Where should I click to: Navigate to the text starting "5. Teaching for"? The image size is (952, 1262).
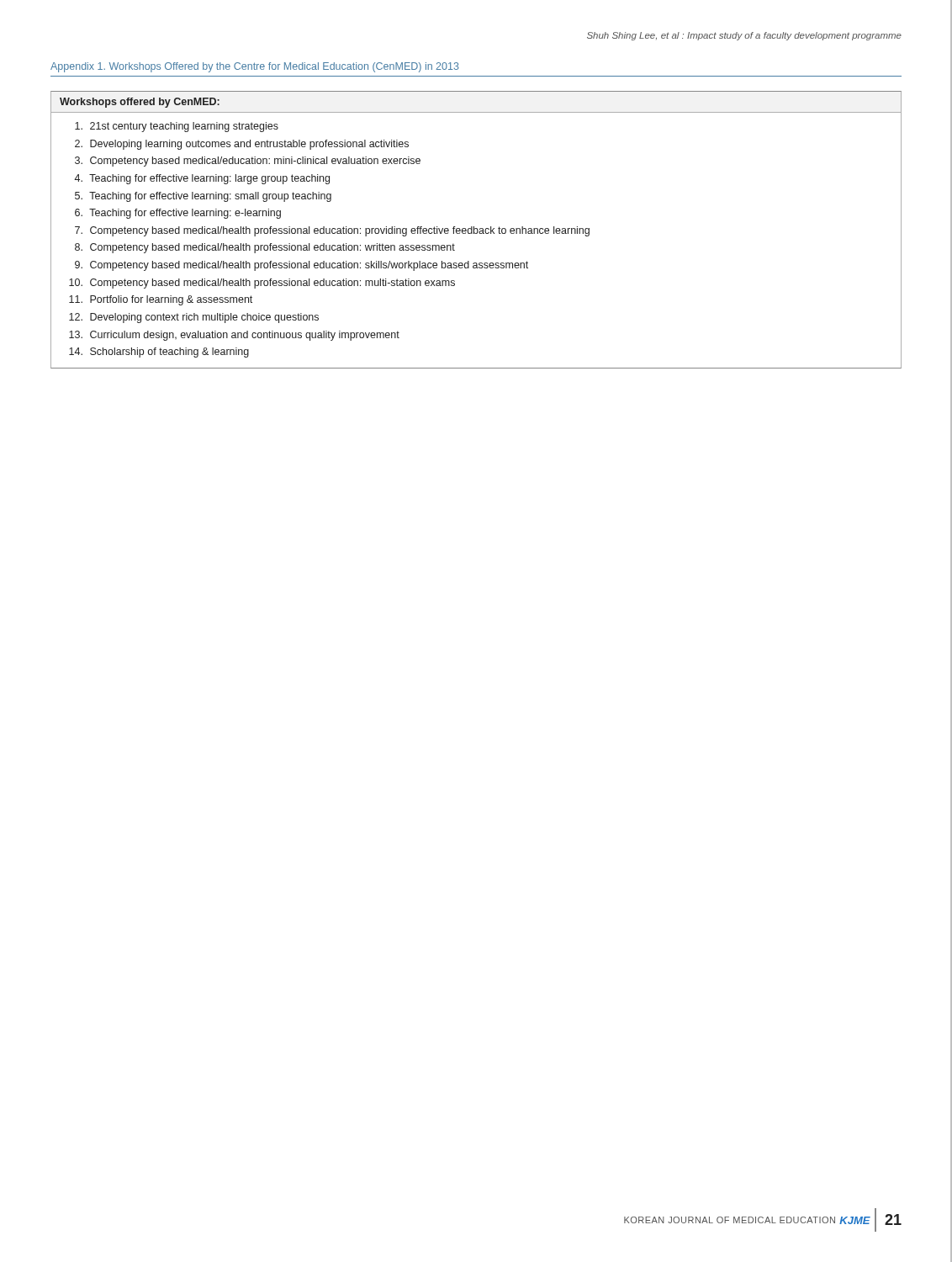[196, 196]
